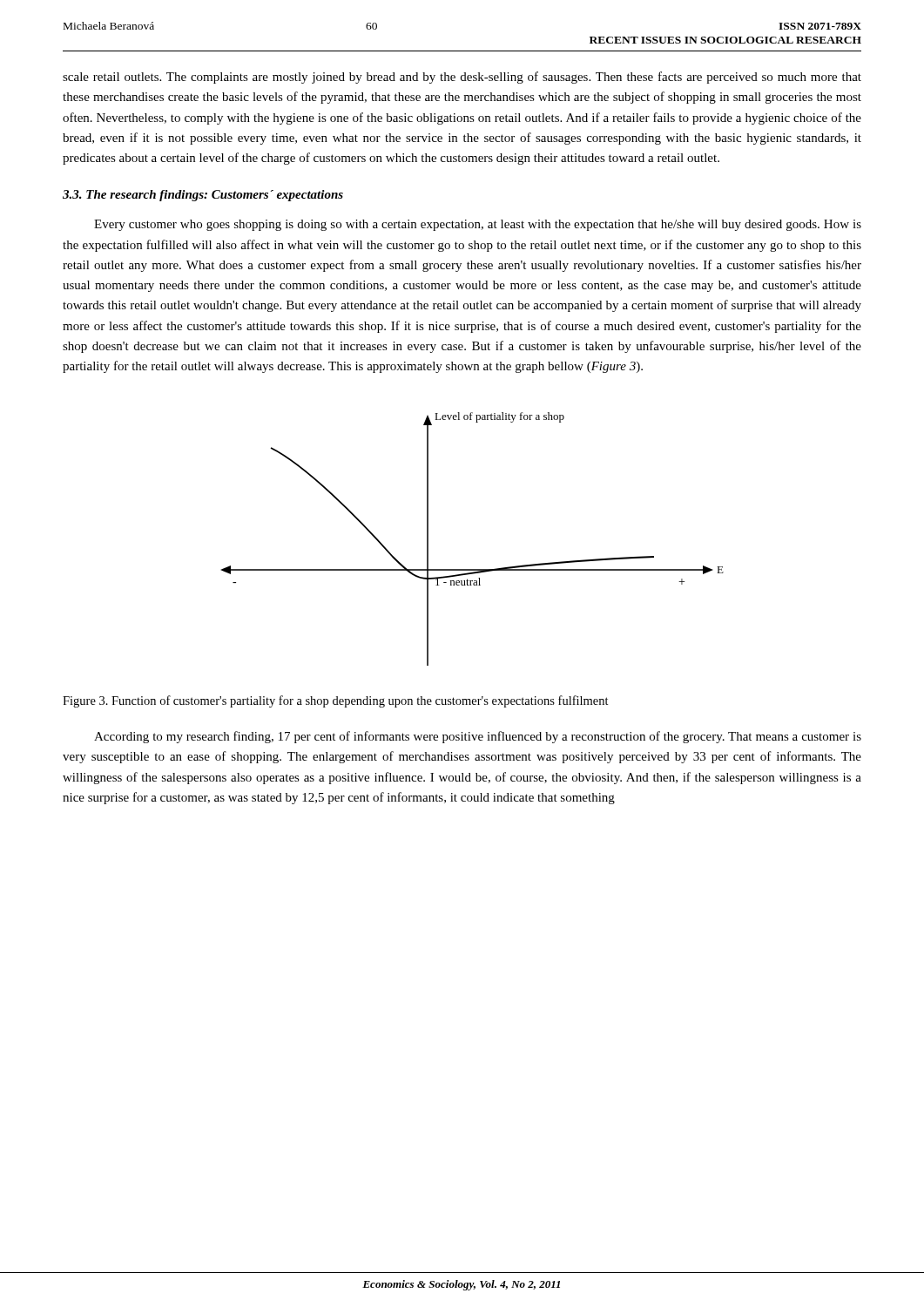Click on the continuous plot
This screenshot has height=1307, width=924.
pos(462,544)
